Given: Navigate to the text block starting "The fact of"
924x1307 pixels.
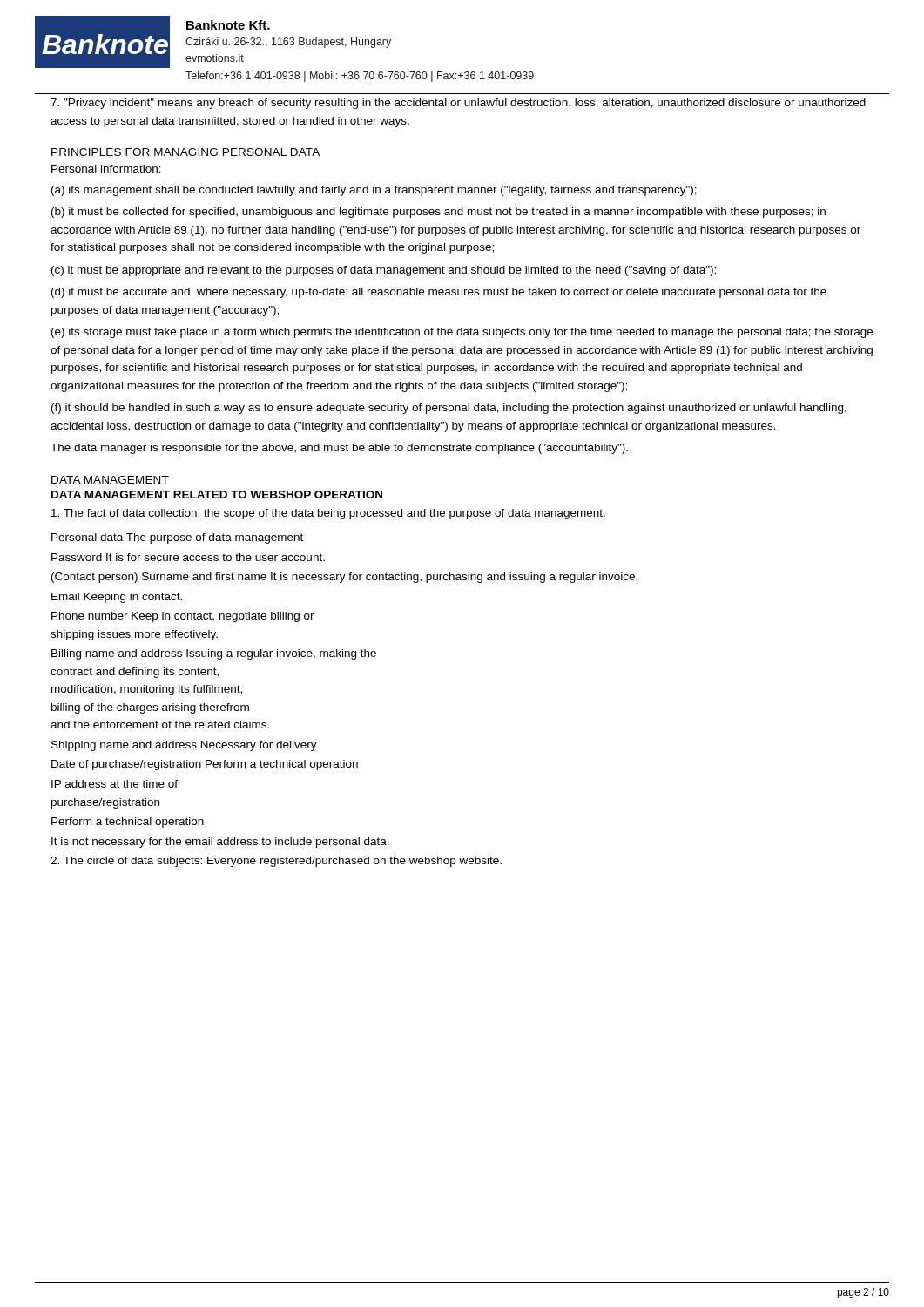Looking at the screenshot, I should 328,513.
